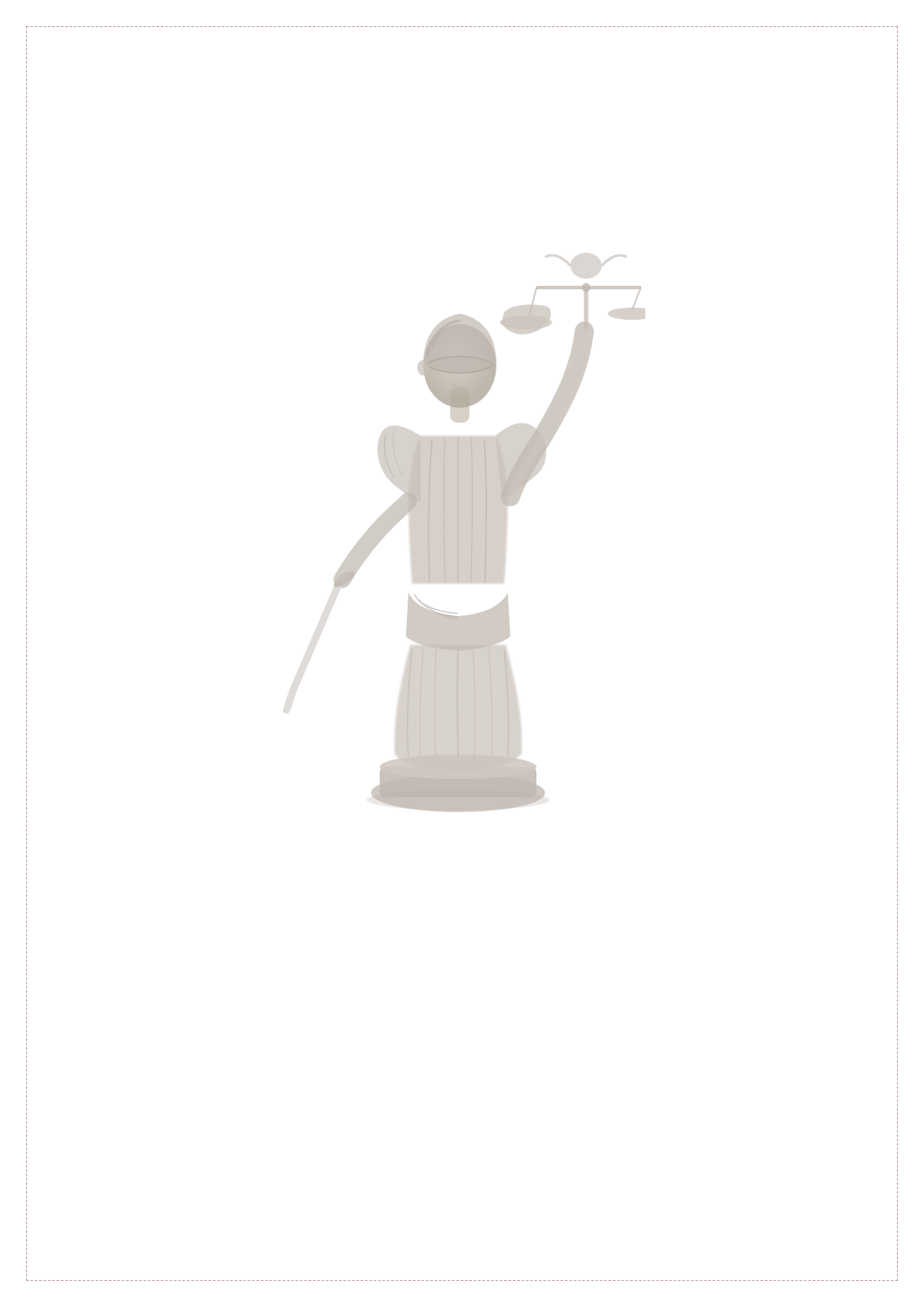Click on the illustration
Screen dimensions: 1307x924
(x=462, y=462)
